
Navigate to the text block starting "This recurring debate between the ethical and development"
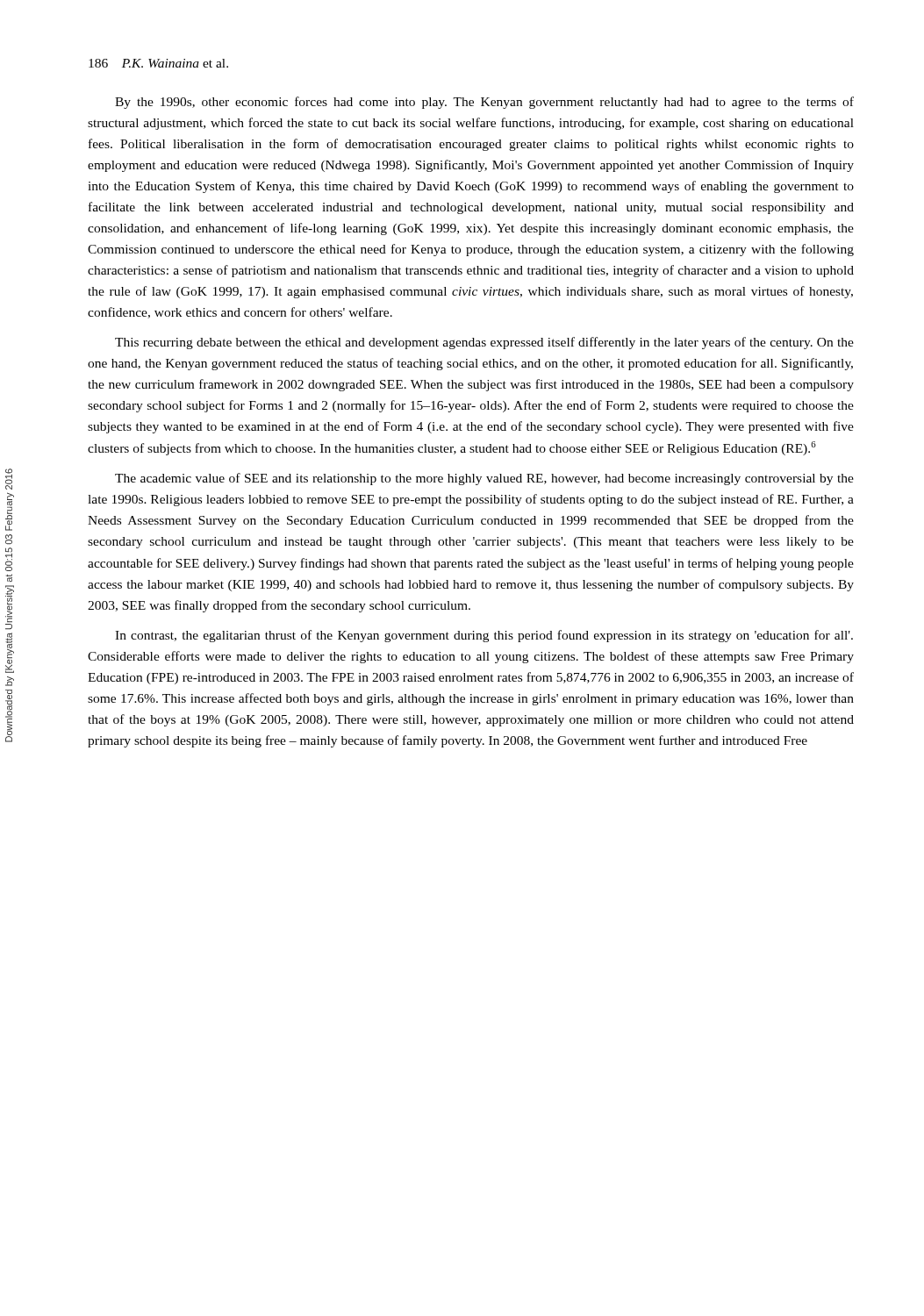pos(471,395)
